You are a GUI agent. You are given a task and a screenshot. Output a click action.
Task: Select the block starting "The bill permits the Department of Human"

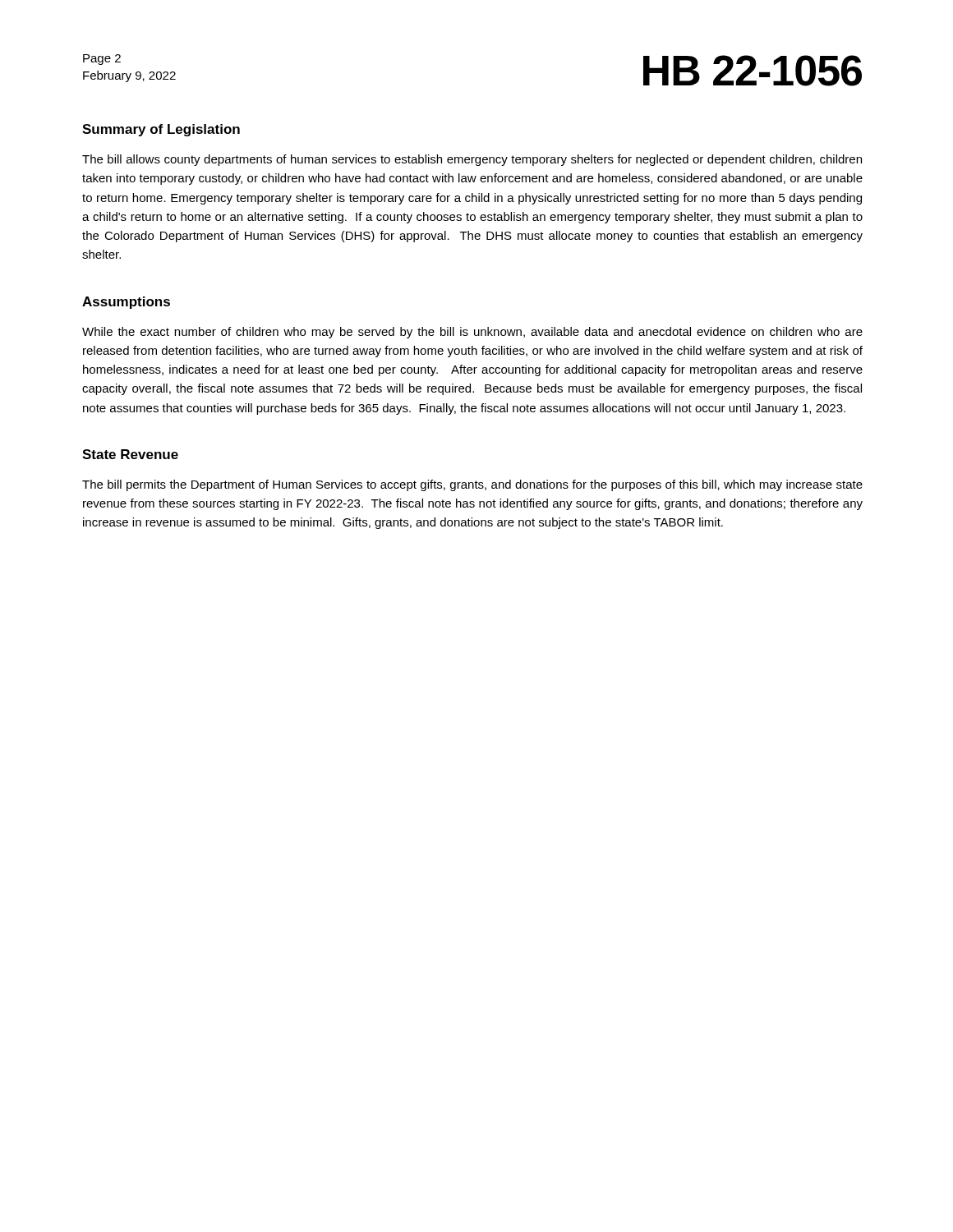tap(472, 503)
